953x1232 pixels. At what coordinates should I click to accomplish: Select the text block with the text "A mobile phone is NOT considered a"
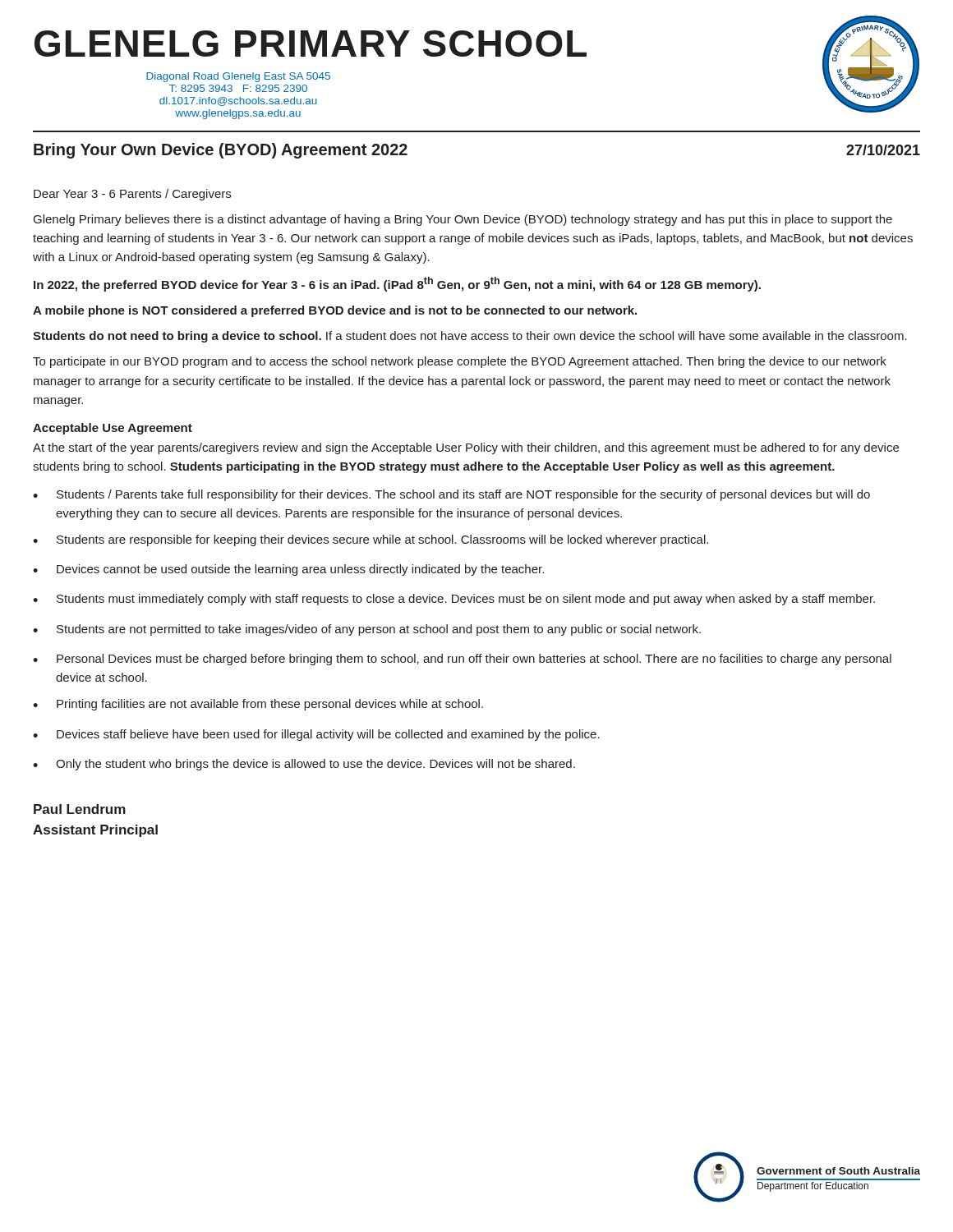pos(335,310)
